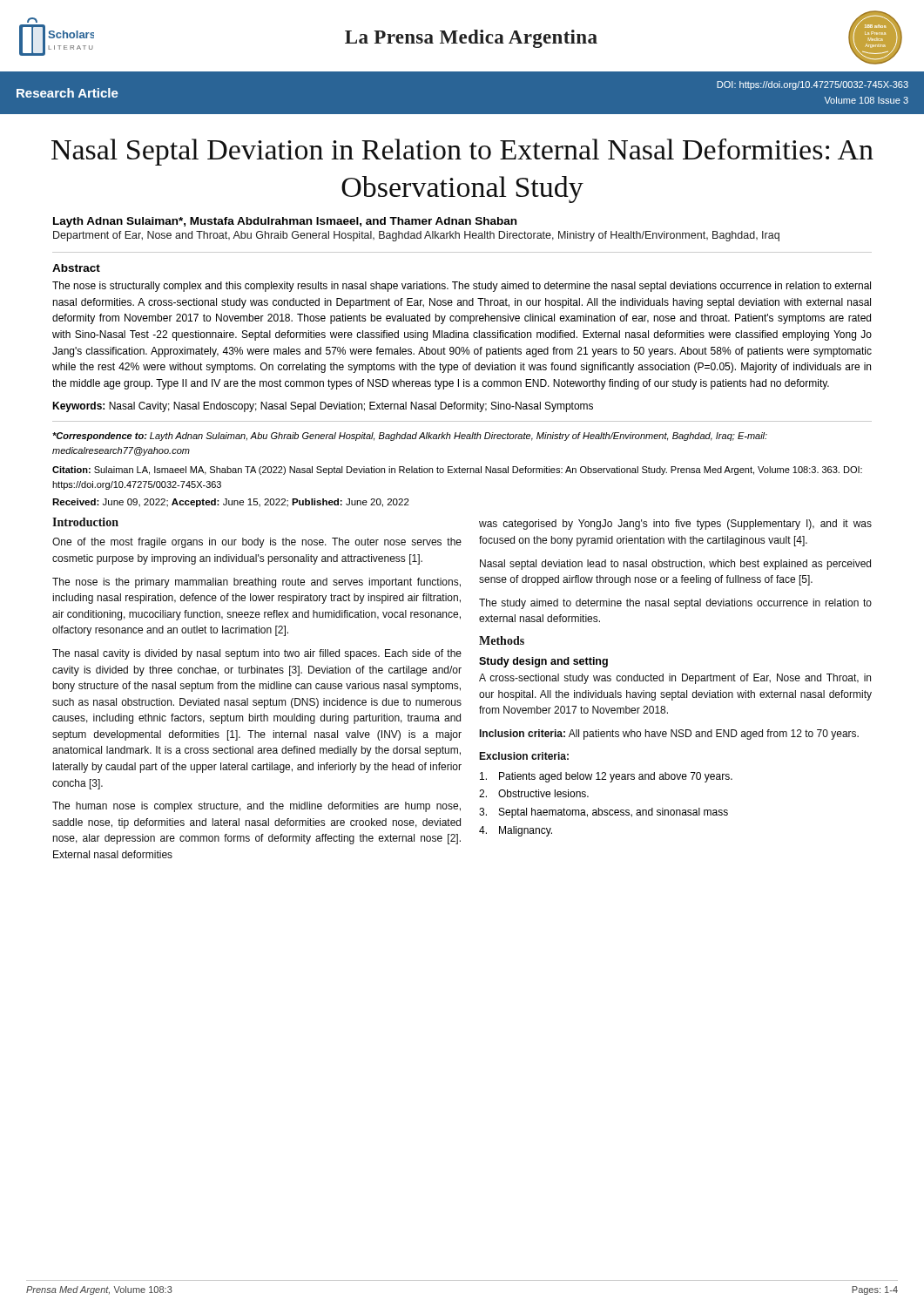
Task: Select the section header that reads "Study design and setting"
Action: (x=544, y=661)
